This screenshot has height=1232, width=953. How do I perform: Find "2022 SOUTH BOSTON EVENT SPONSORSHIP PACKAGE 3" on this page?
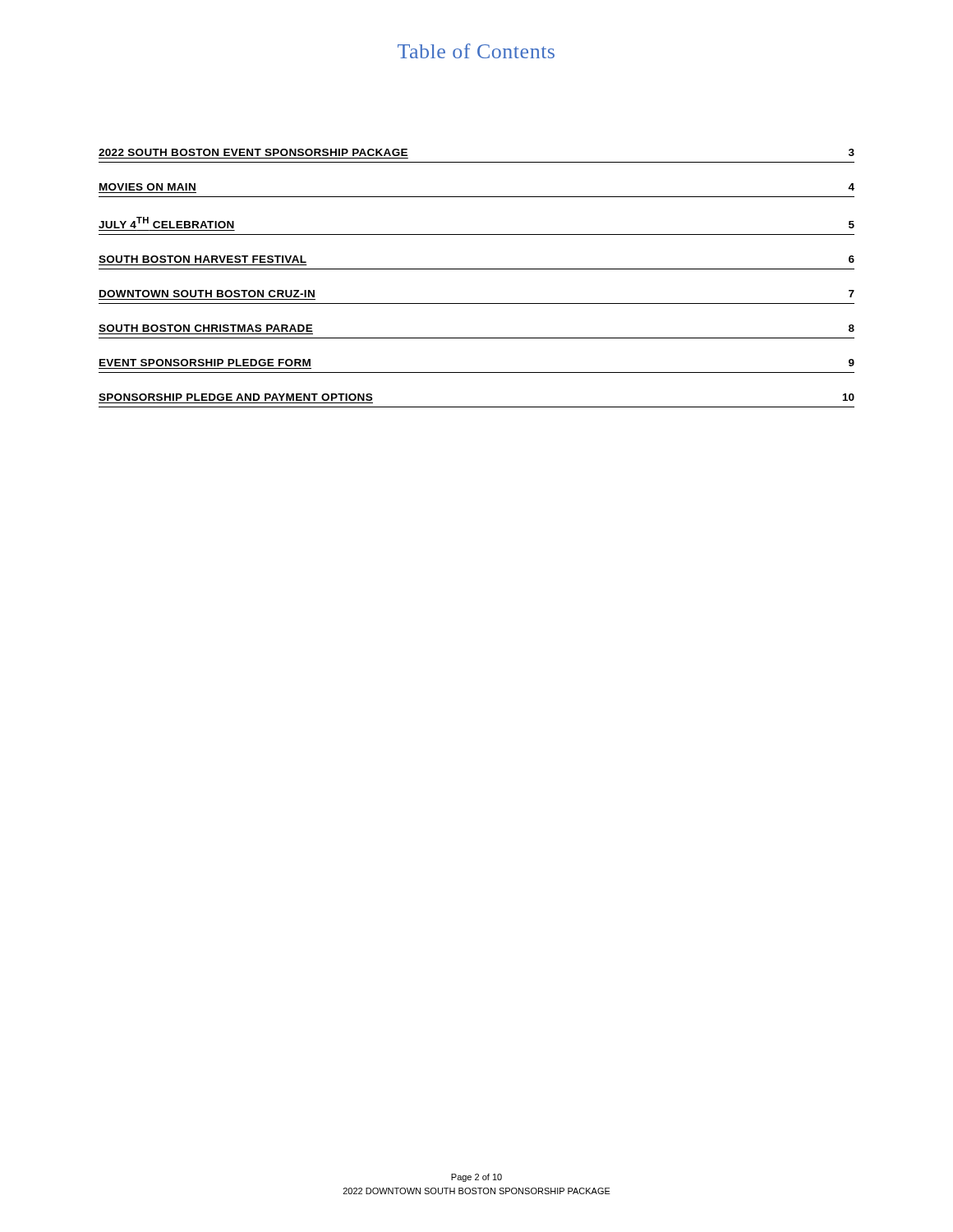point(476,152)
